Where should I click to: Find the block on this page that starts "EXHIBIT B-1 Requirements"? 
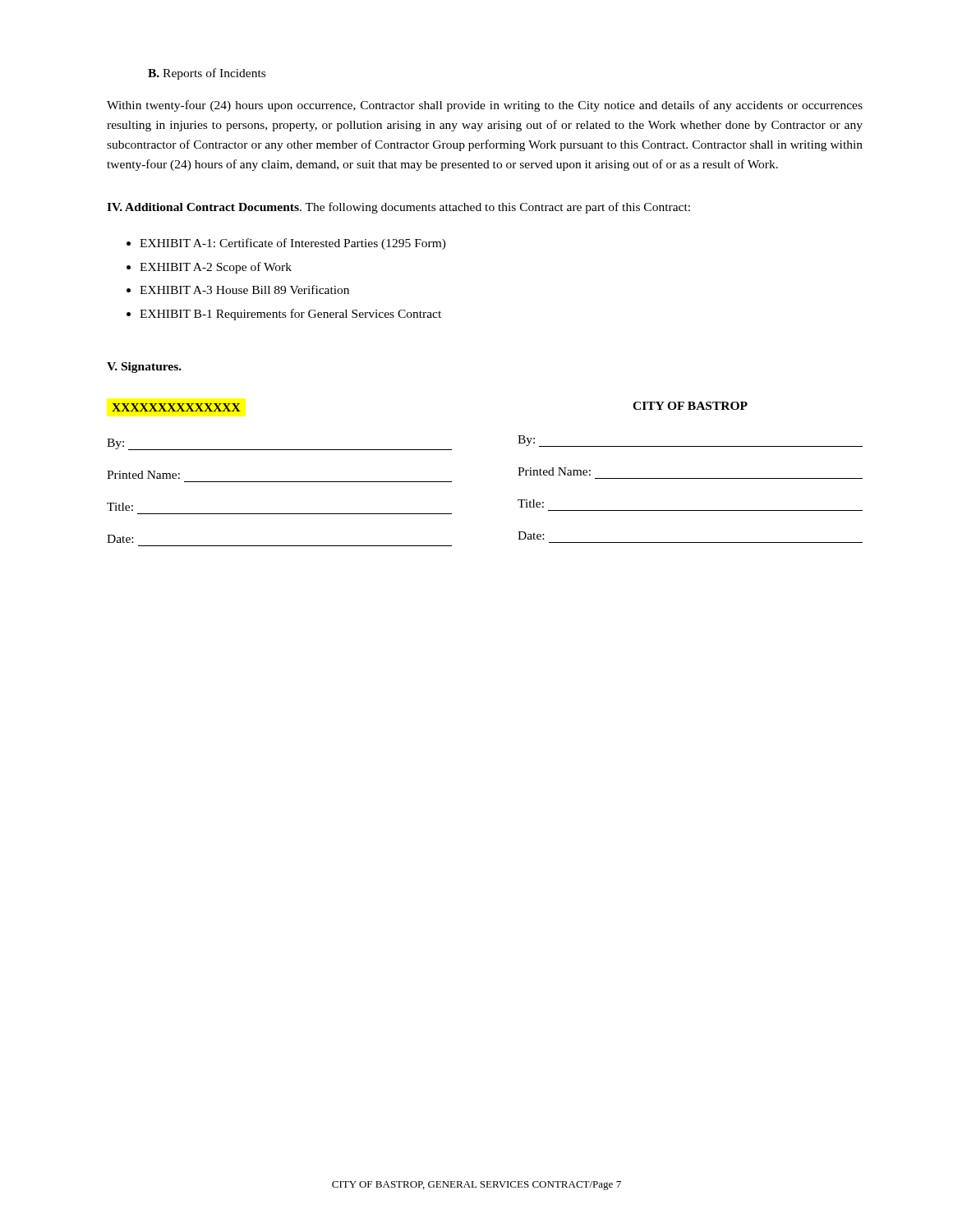[291, 313]
